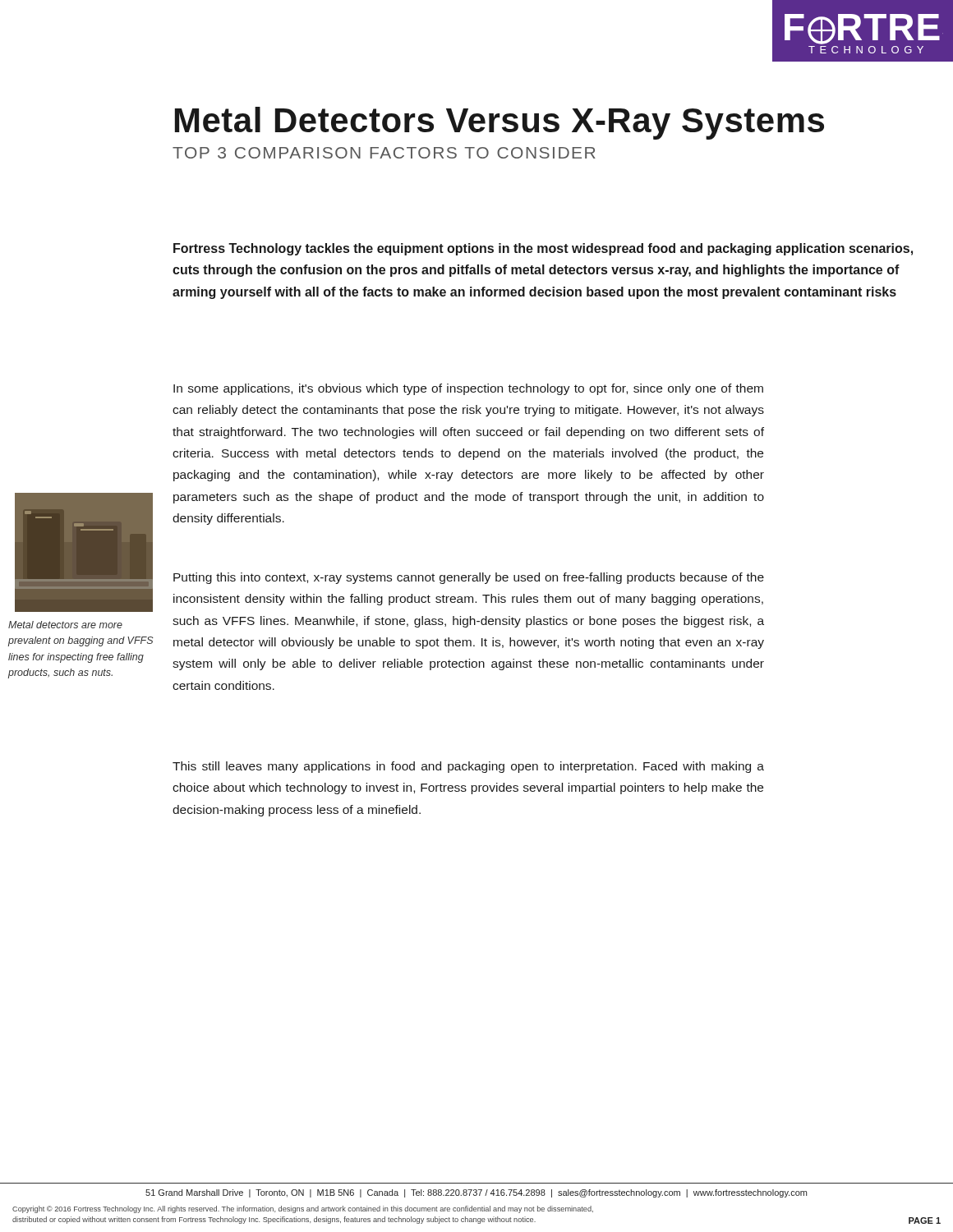Locate the section header that says "TOP 3 COMPARISON FACTORS TO"

pyautogui.click(x=550, y=153)
